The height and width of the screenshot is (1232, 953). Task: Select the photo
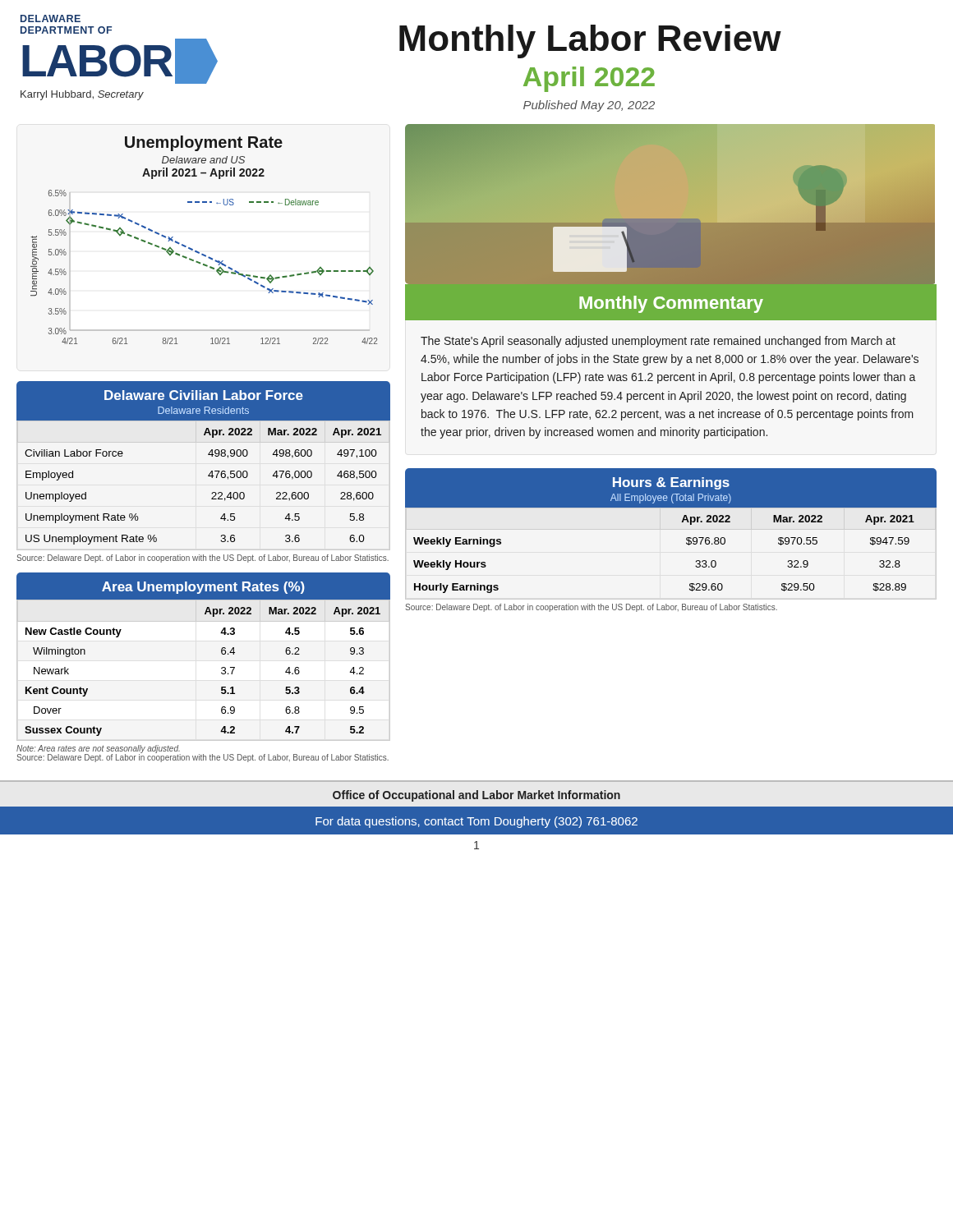point(671,204)
